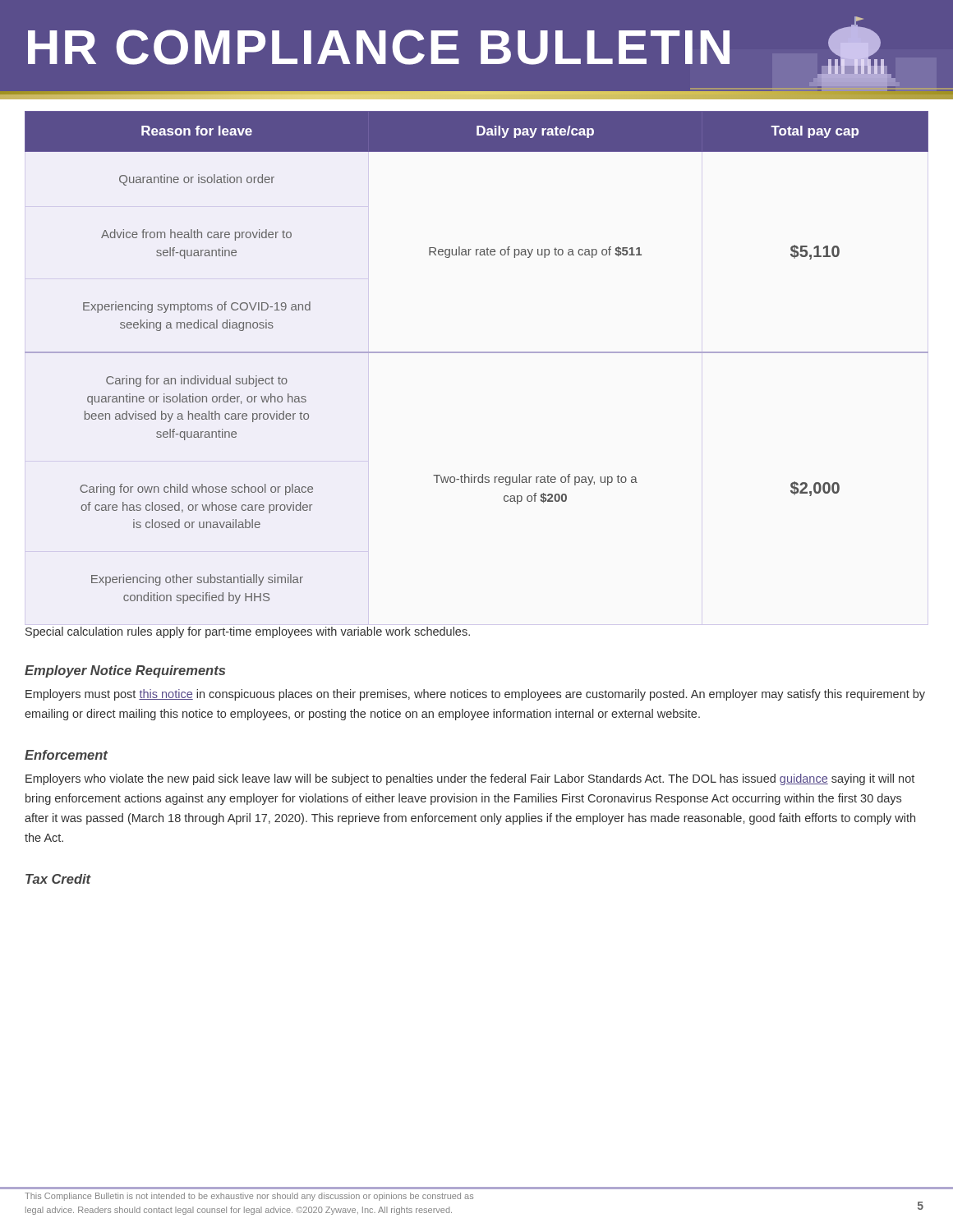Locate the section header that reads "Employer Notice Requirements"

(x=125, y=670)
